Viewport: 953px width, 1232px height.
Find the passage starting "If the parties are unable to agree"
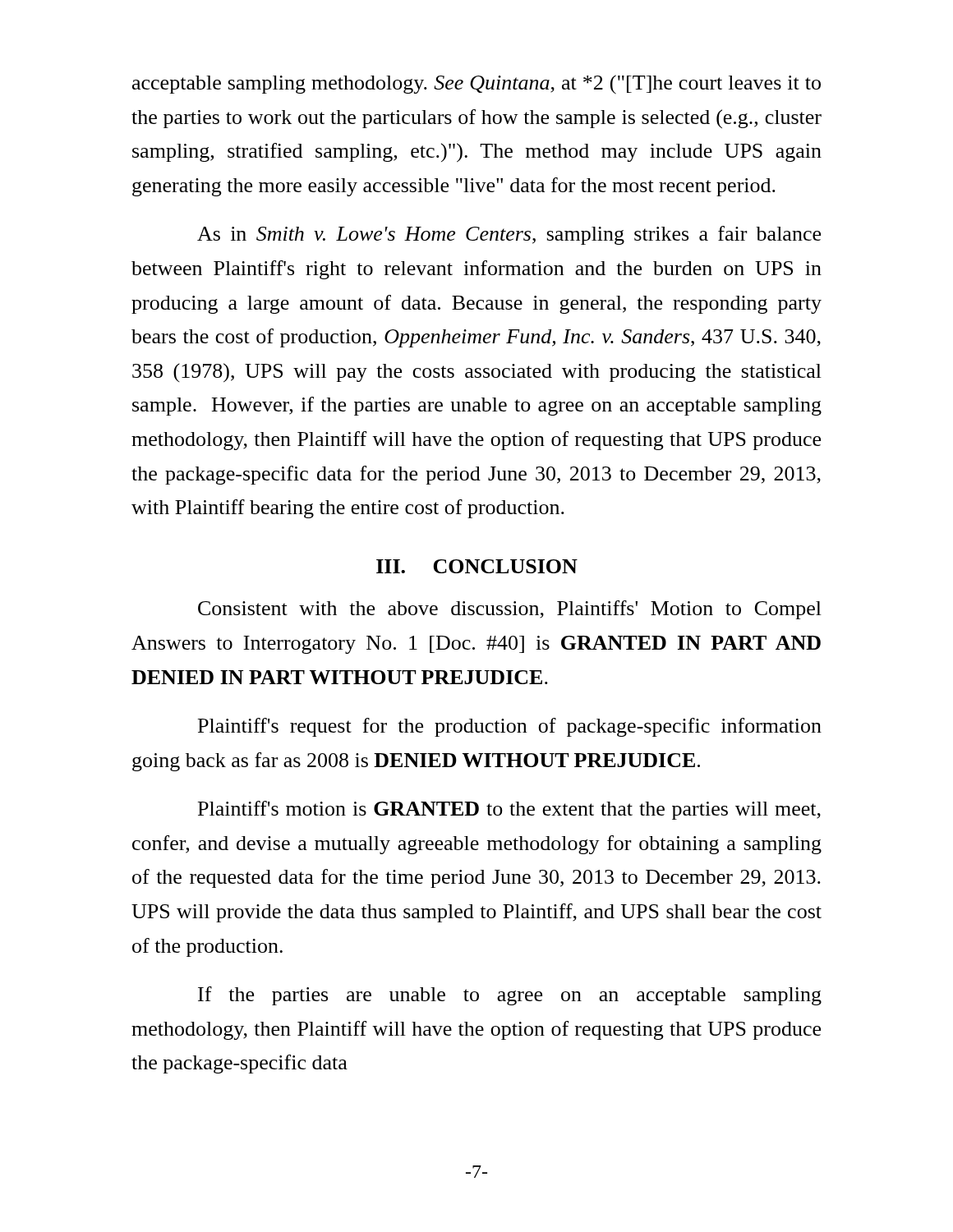tap(476, 1029)
